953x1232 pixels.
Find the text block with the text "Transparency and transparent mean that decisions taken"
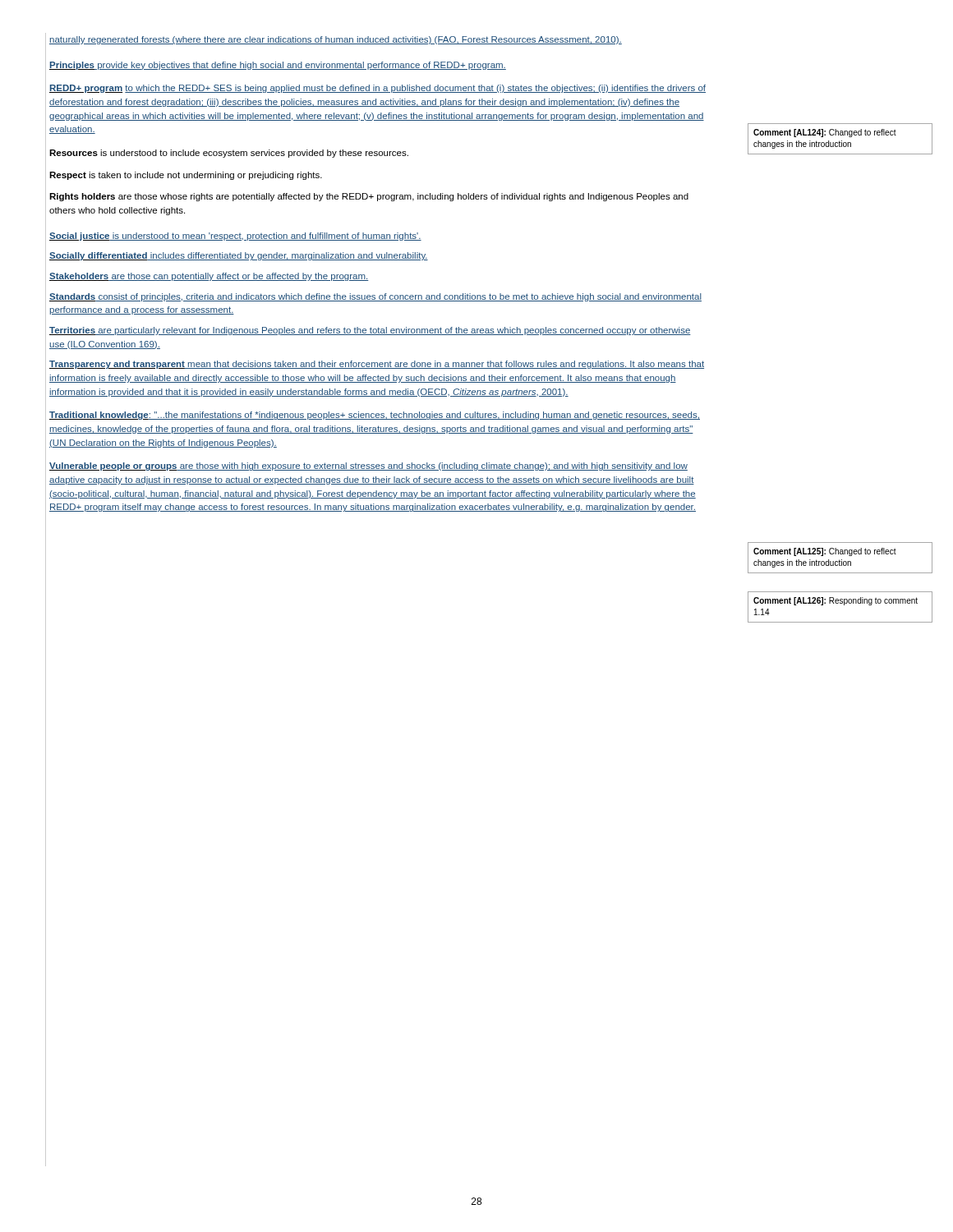click(x=377, y=378)
